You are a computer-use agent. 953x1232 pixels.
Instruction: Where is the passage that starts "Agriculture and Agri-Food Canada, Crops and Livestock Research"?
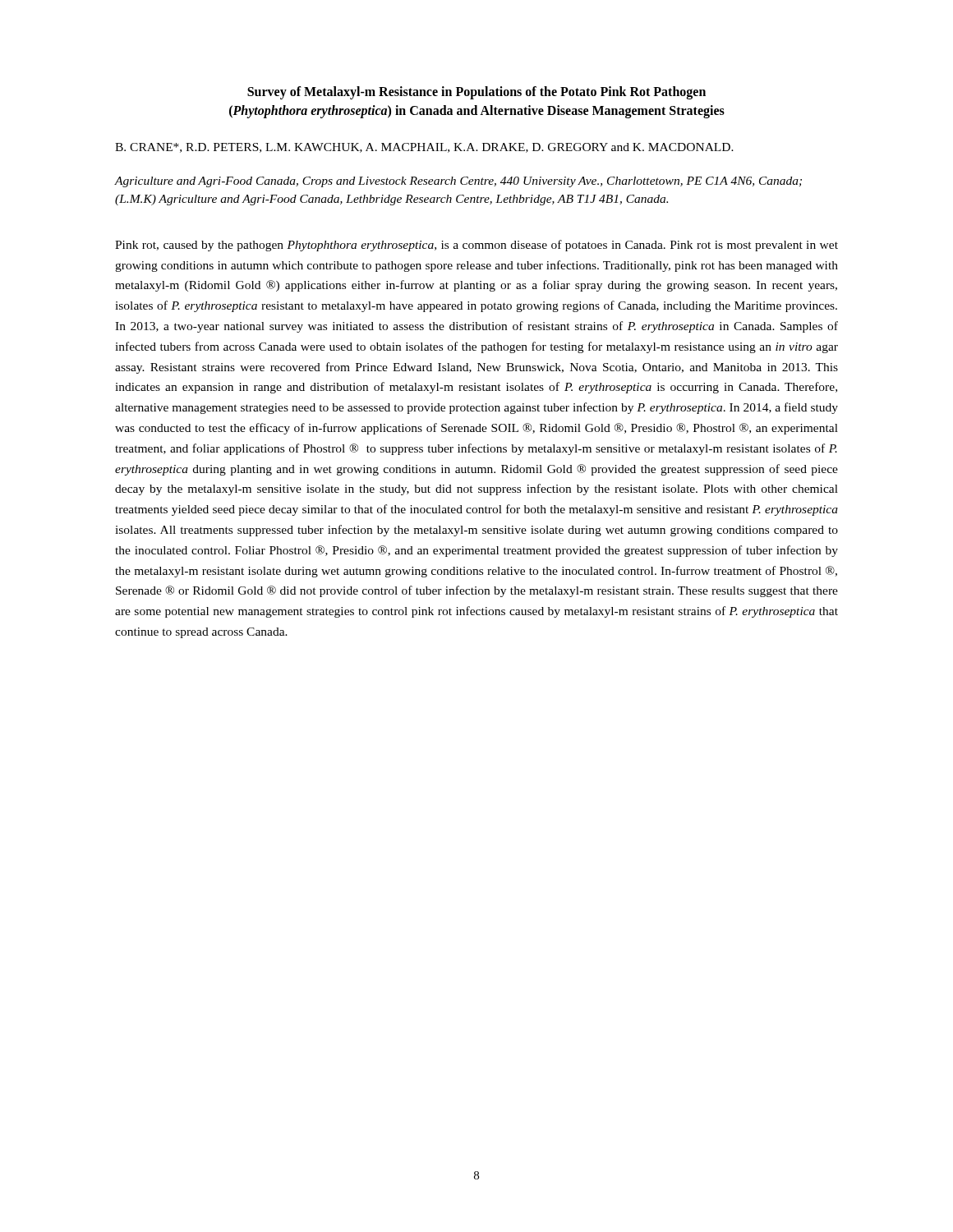[459, 189]
